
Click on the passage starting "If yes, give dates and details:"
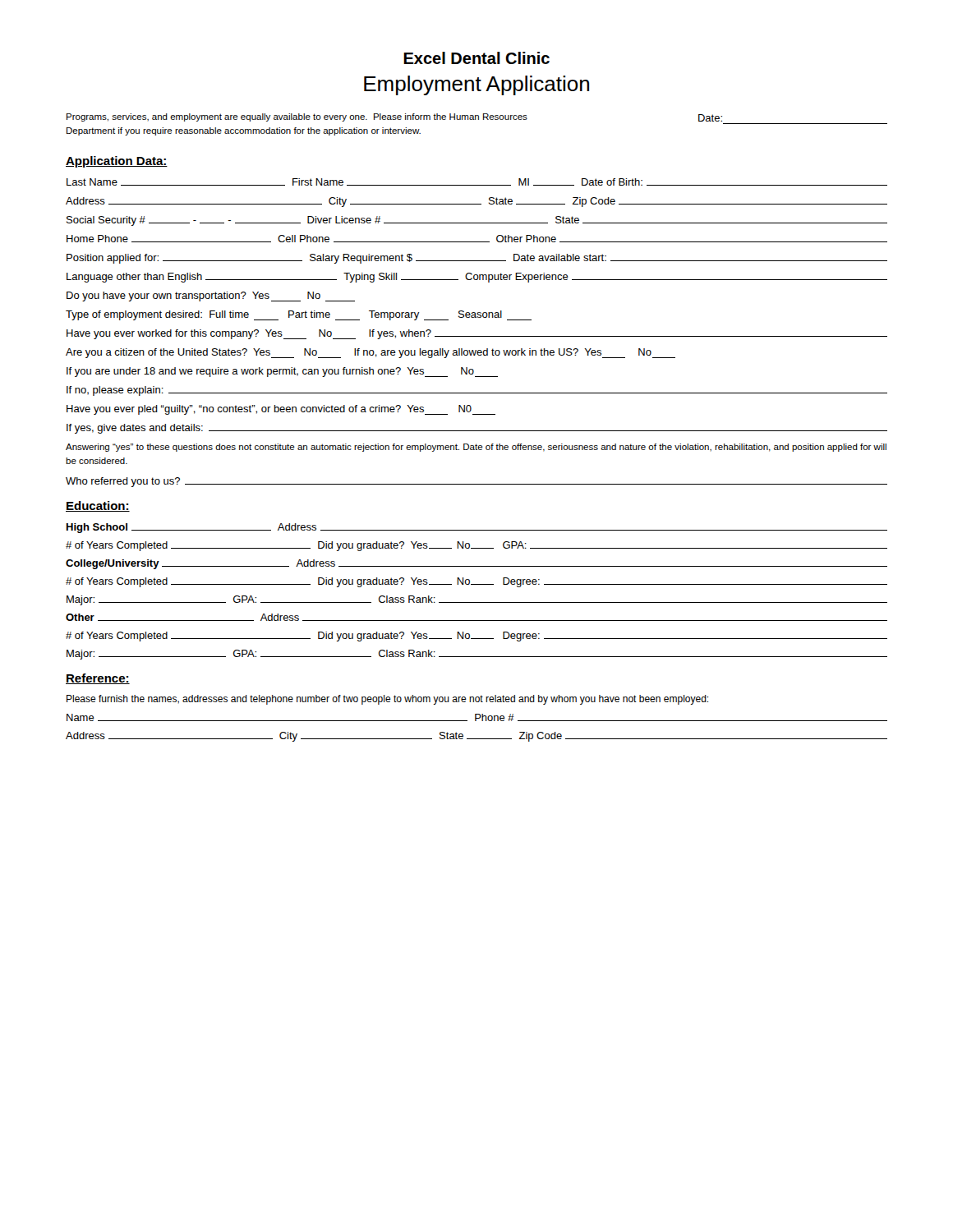click(476, 427)
